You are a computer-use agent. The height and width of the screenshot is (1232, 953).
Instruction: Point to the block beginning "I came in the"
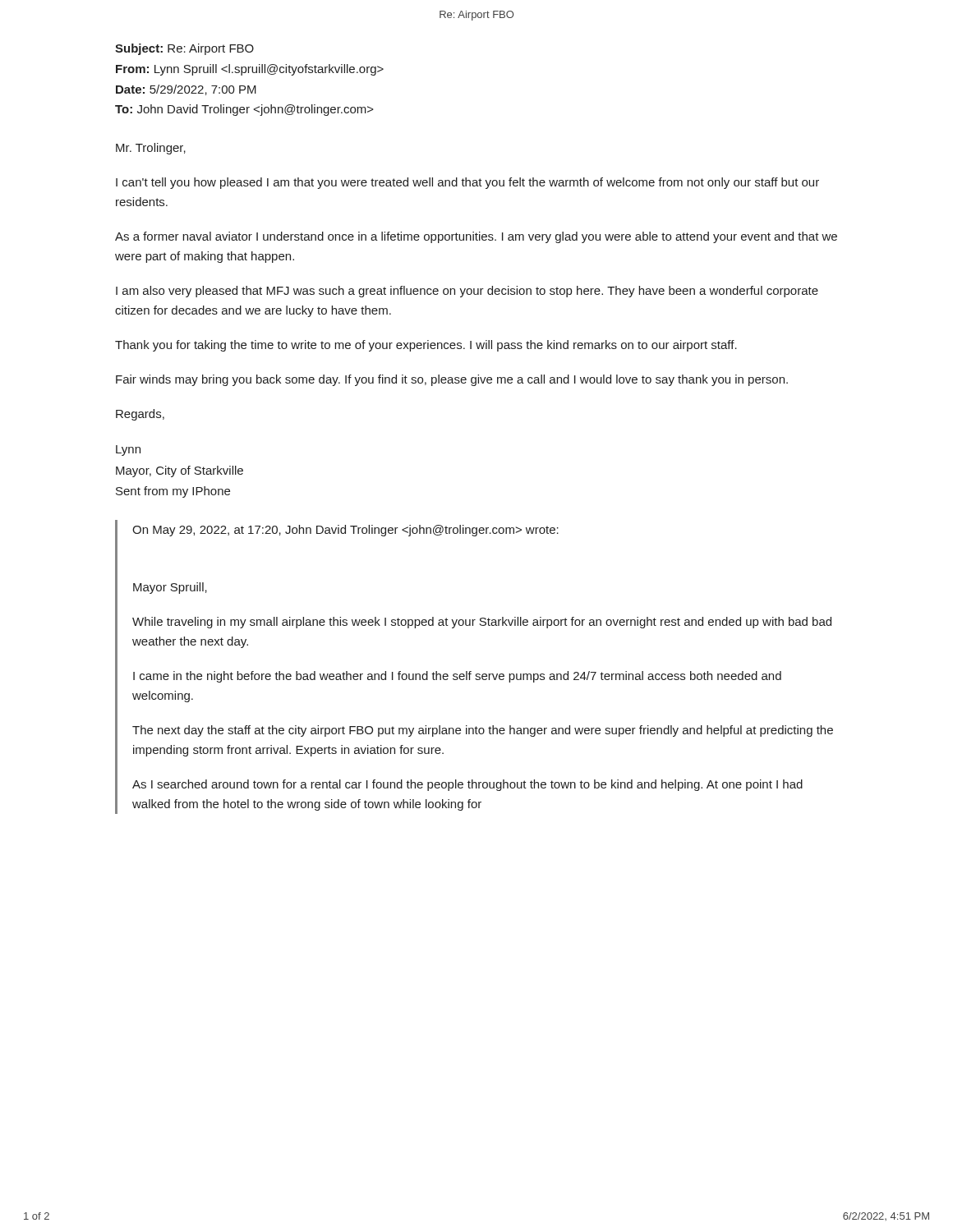pyautogui.click(x=457, y=685)
